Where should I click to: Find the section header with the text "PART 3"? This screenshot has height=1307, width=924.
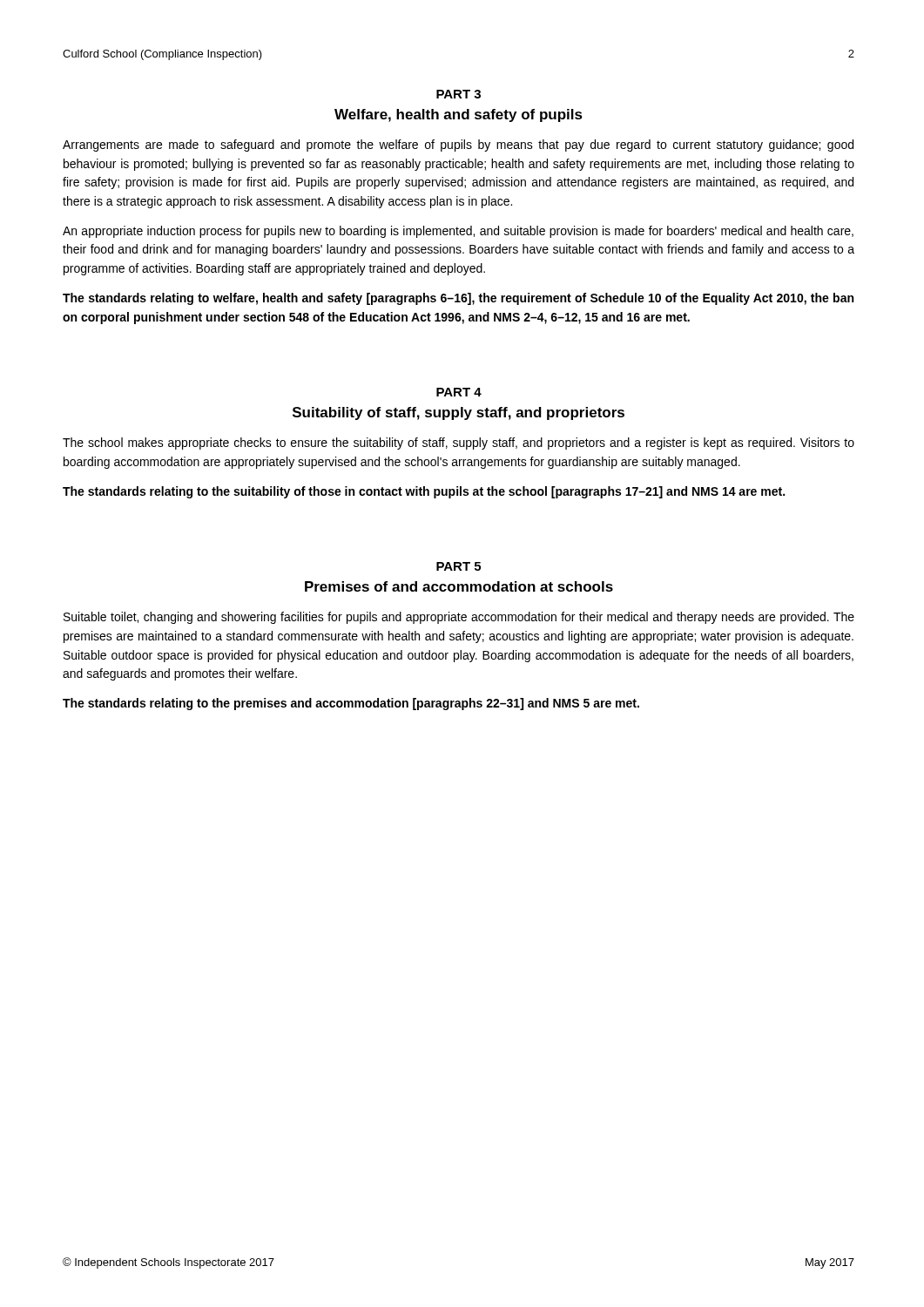click(458, 94)
